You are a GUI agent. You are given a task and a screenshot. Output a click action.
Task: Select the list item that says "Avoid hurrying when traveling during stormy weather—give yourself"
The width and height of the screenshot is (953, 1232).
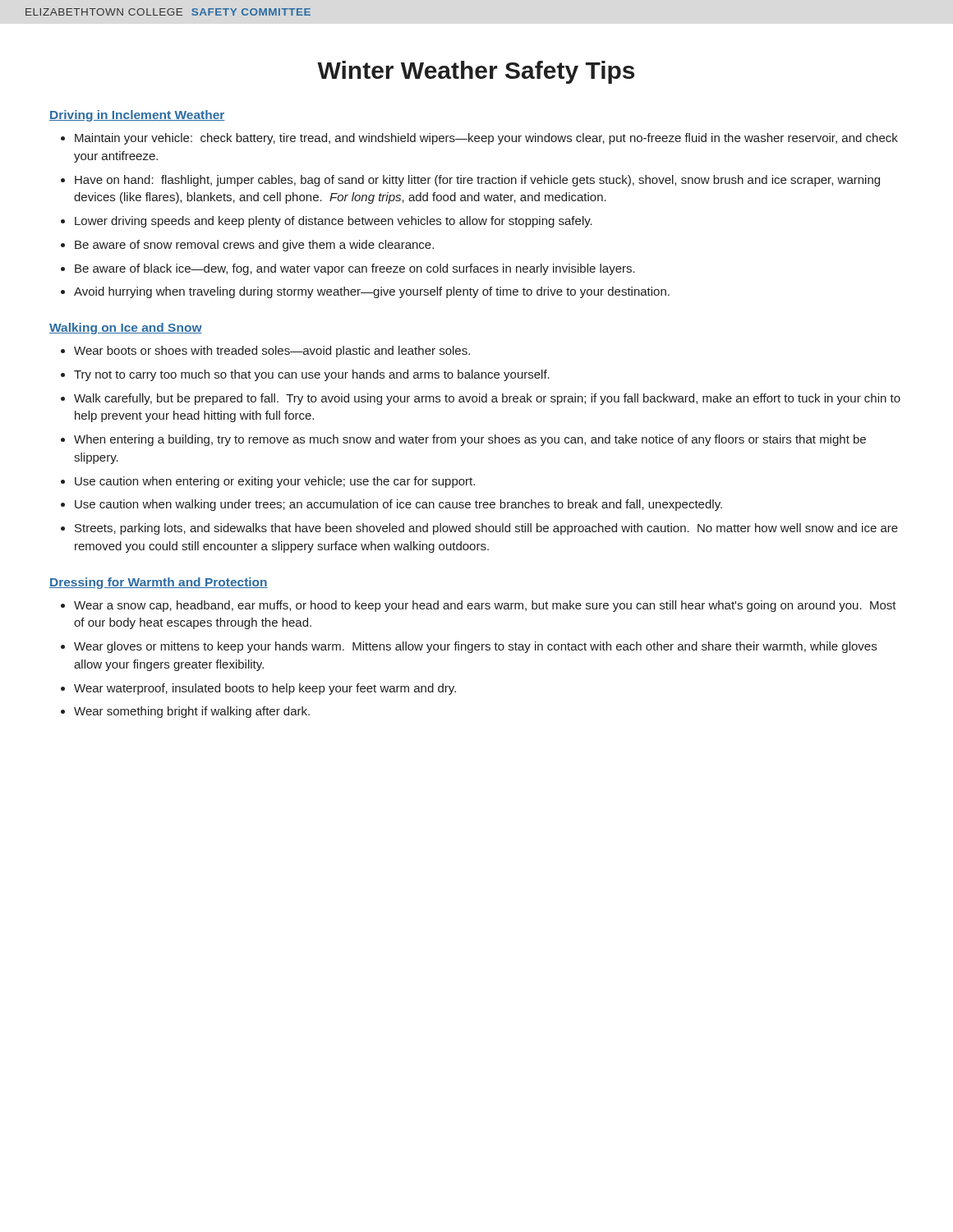372,291
